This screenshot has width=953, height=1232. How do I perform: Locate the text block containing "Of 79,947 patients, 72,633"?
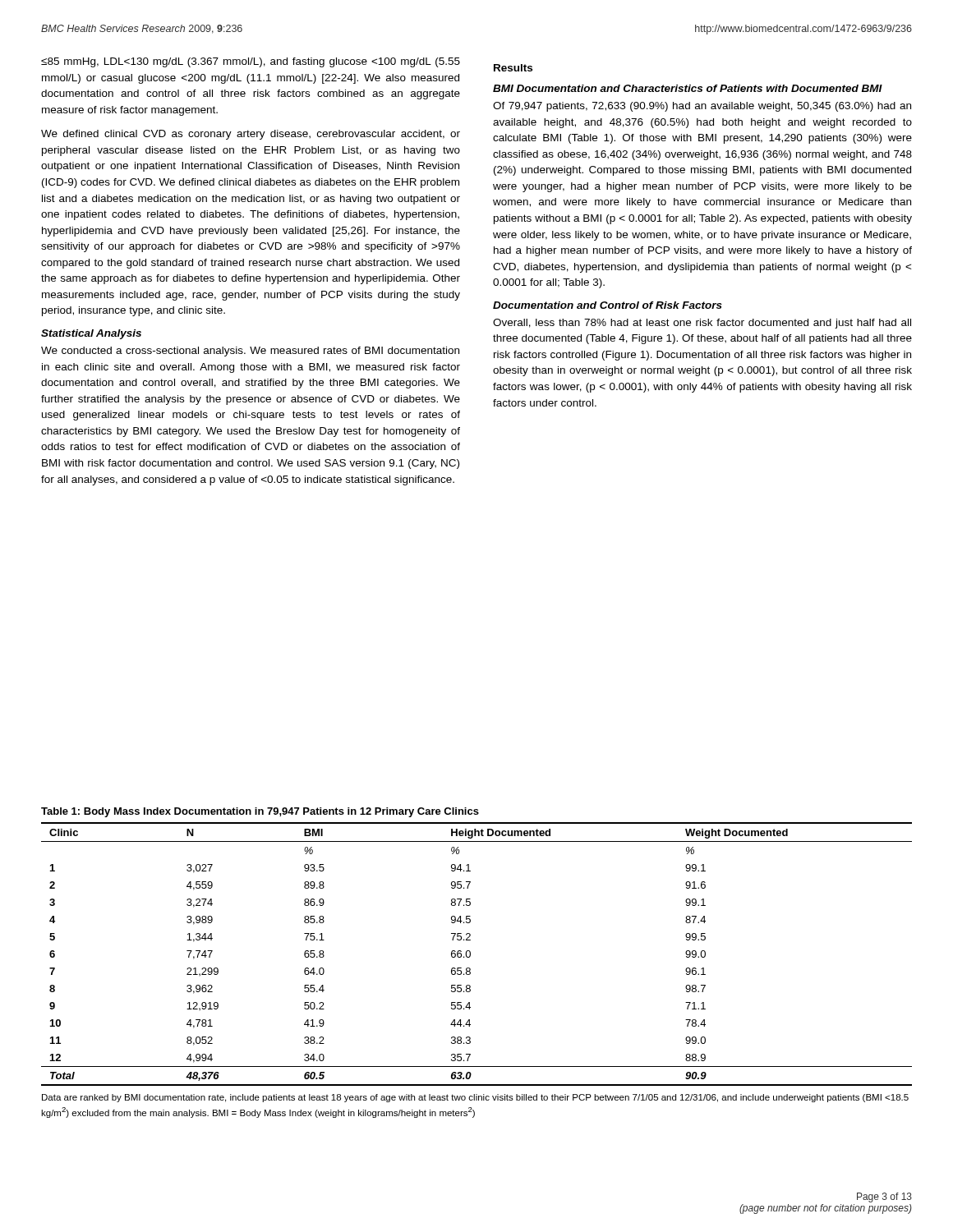tap(702, 194)
